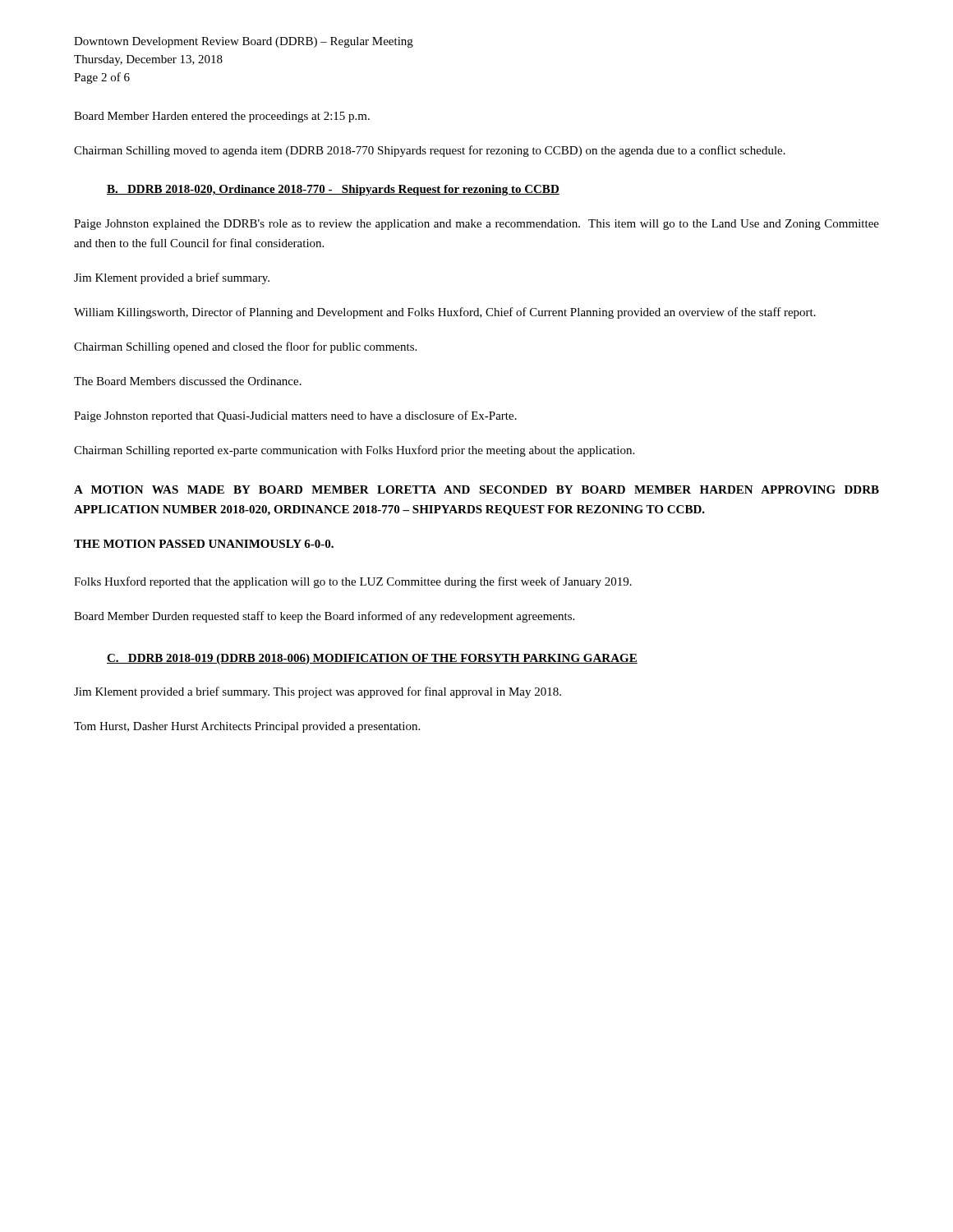The height and width of the screenshot is (1232, 953).
Task: Click on the element starting "Tom Hurst, Dasher Hurst Architects Principal provided a"
Action: pos(247,726)
